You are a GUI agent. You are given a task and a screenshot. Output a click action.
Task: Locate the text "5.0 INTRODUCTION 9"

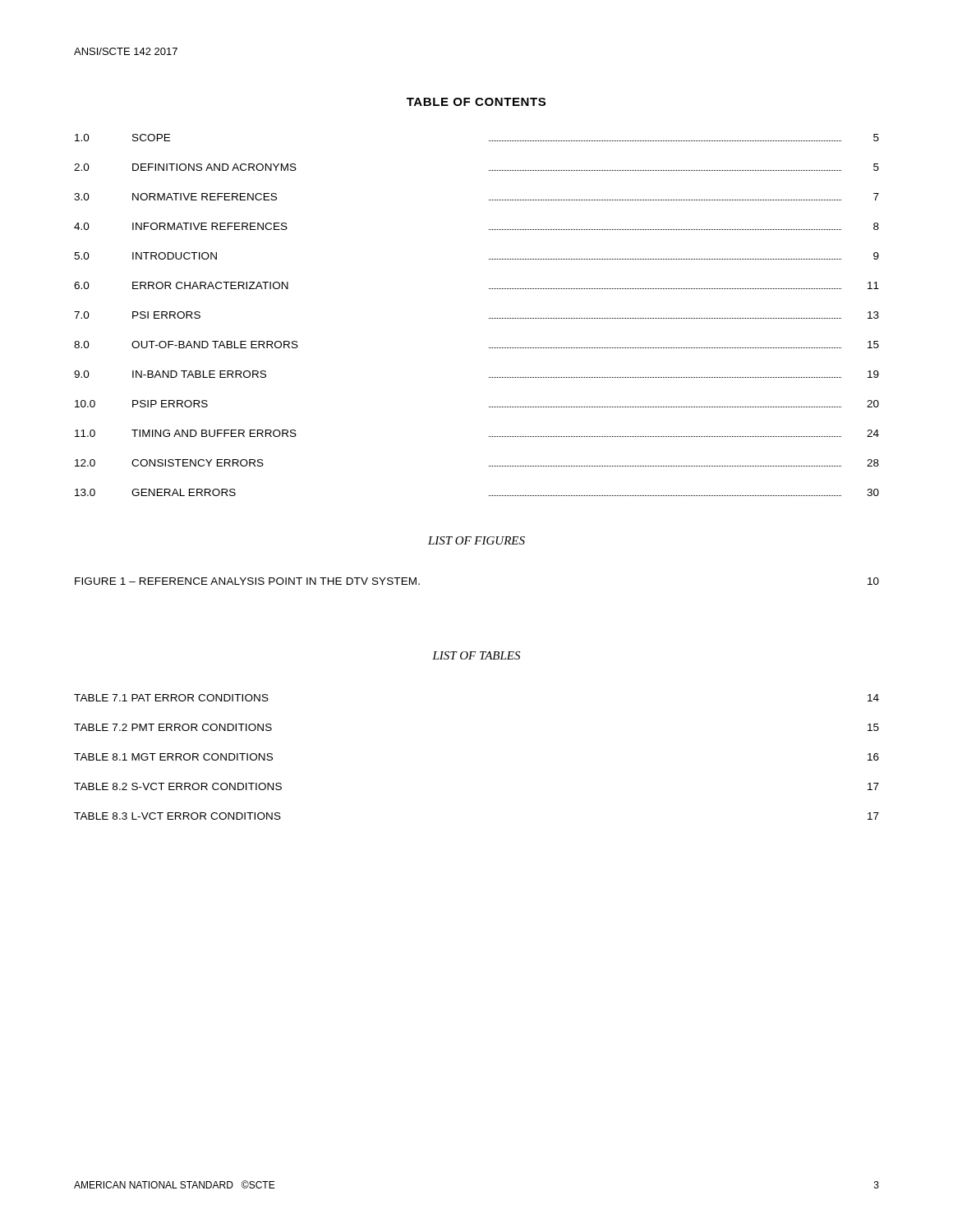85,254
